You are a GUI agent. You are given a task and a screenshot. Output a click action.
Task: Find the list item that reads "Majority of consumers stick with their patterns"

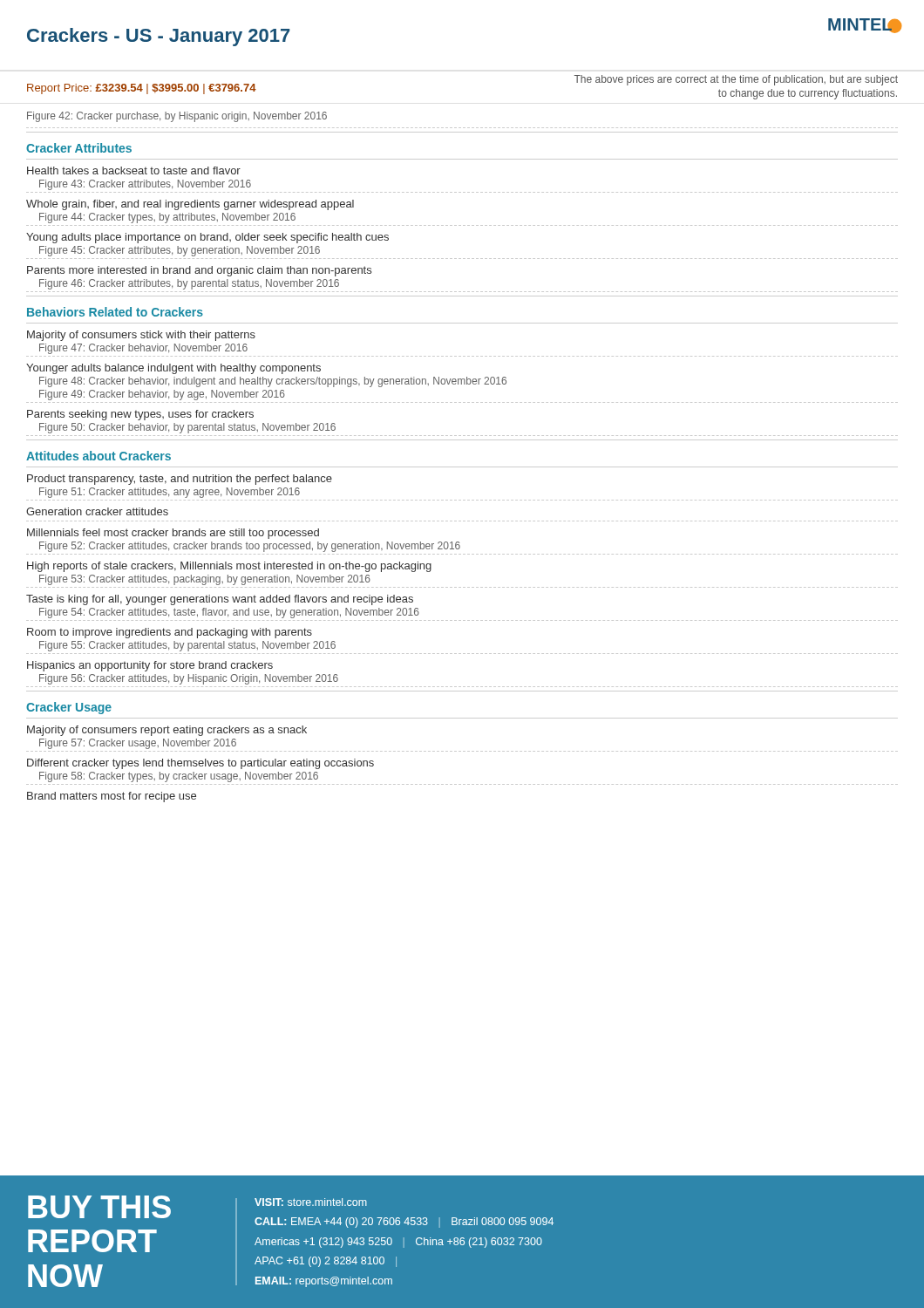pos(141,336)
